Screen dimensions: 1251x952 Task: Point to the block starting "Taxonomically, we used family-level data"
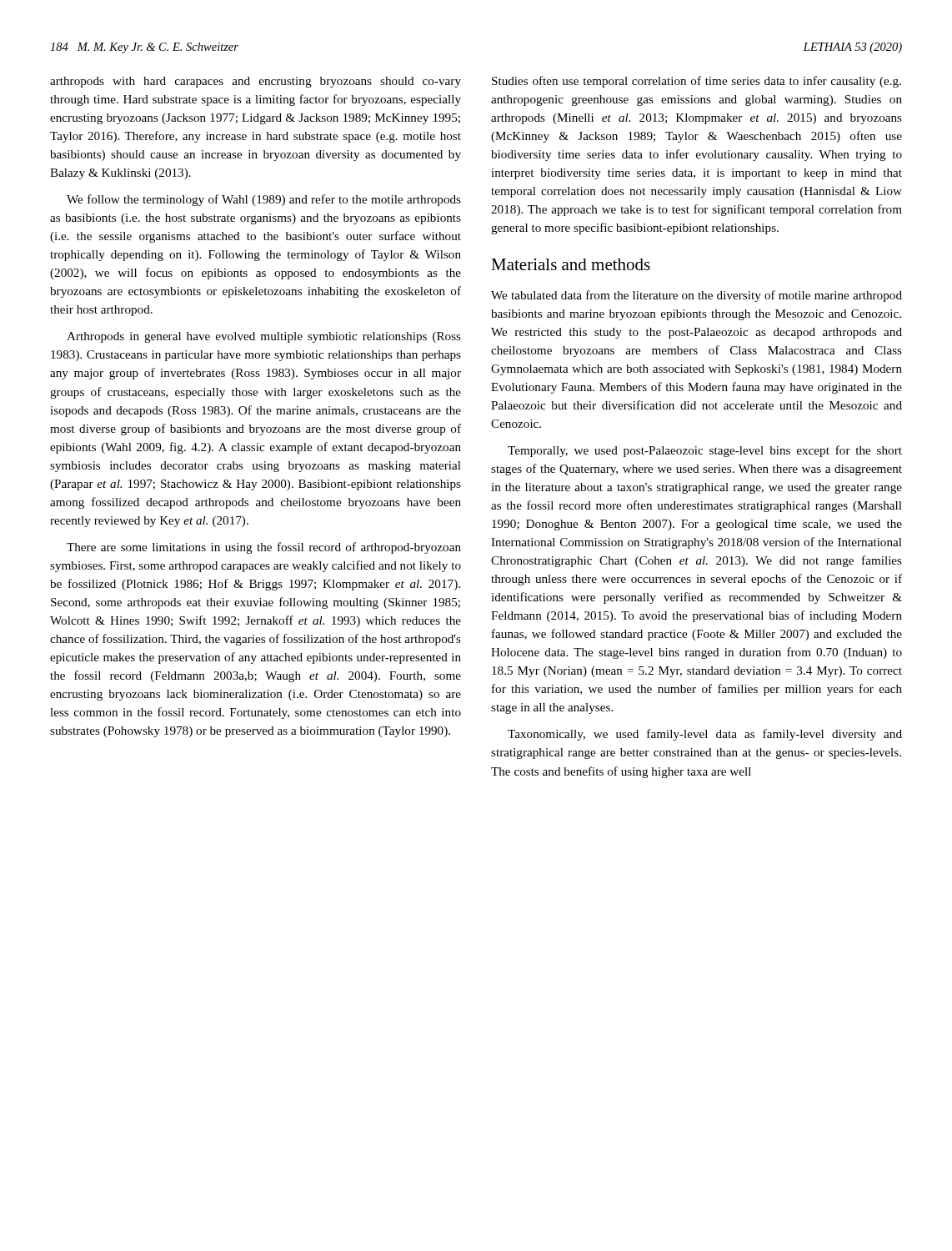tap(697, 752)
